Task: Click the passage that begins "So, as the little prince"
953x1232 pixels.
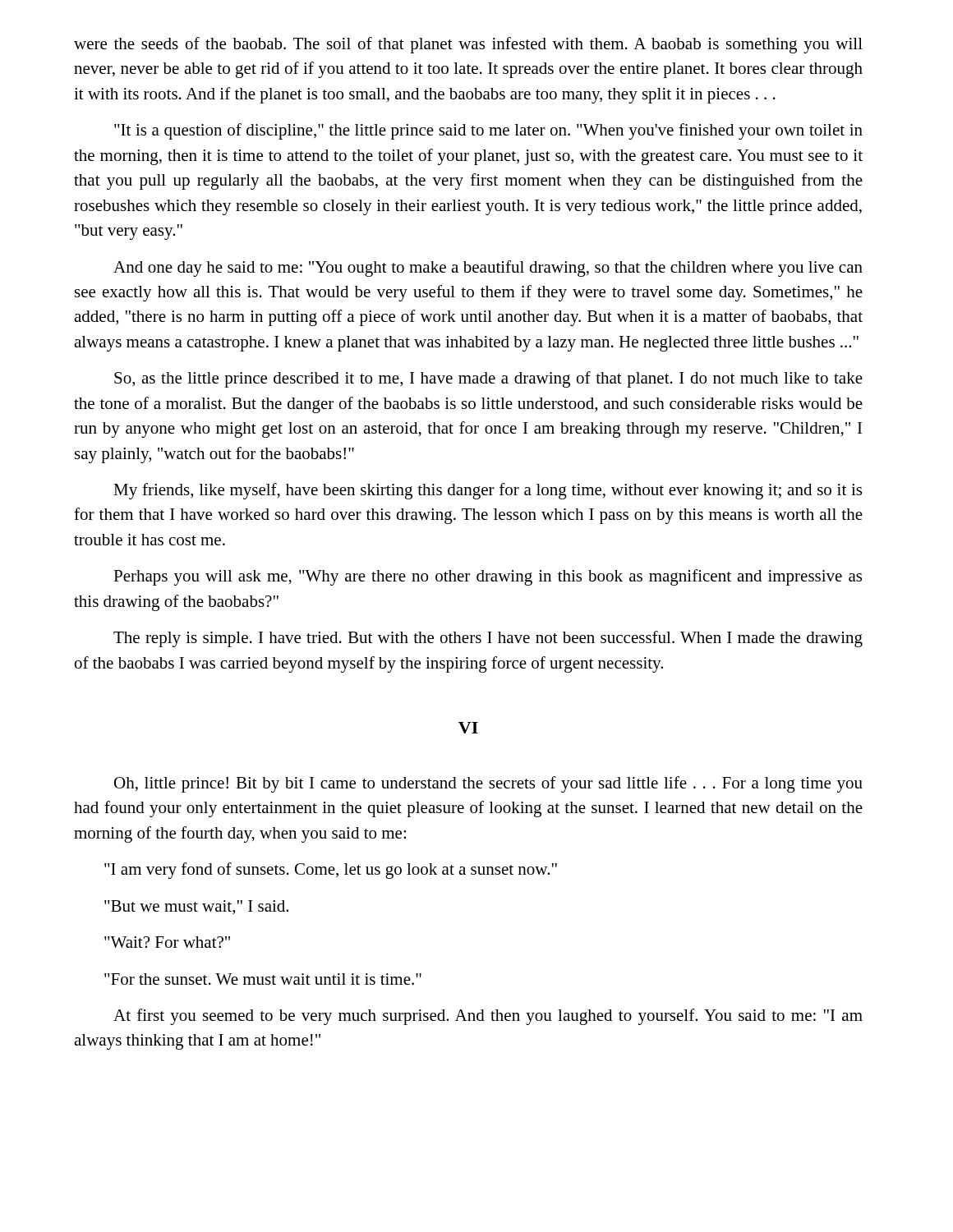Action: pos(468,415)
